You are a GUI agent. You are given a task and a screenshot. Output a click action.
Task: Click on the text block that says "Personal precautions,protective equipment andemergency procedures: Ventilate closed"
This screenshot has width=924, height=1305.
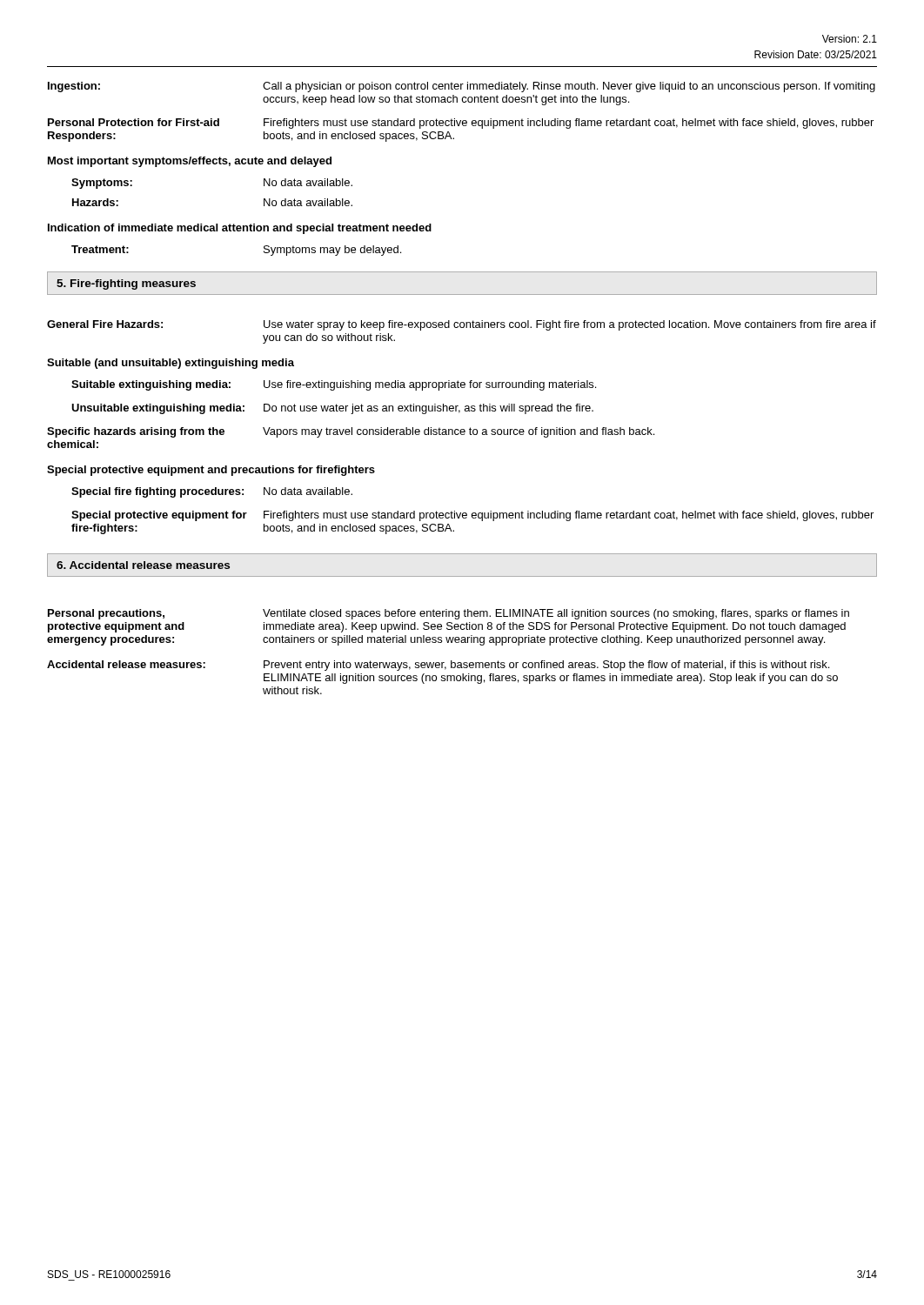462,626
